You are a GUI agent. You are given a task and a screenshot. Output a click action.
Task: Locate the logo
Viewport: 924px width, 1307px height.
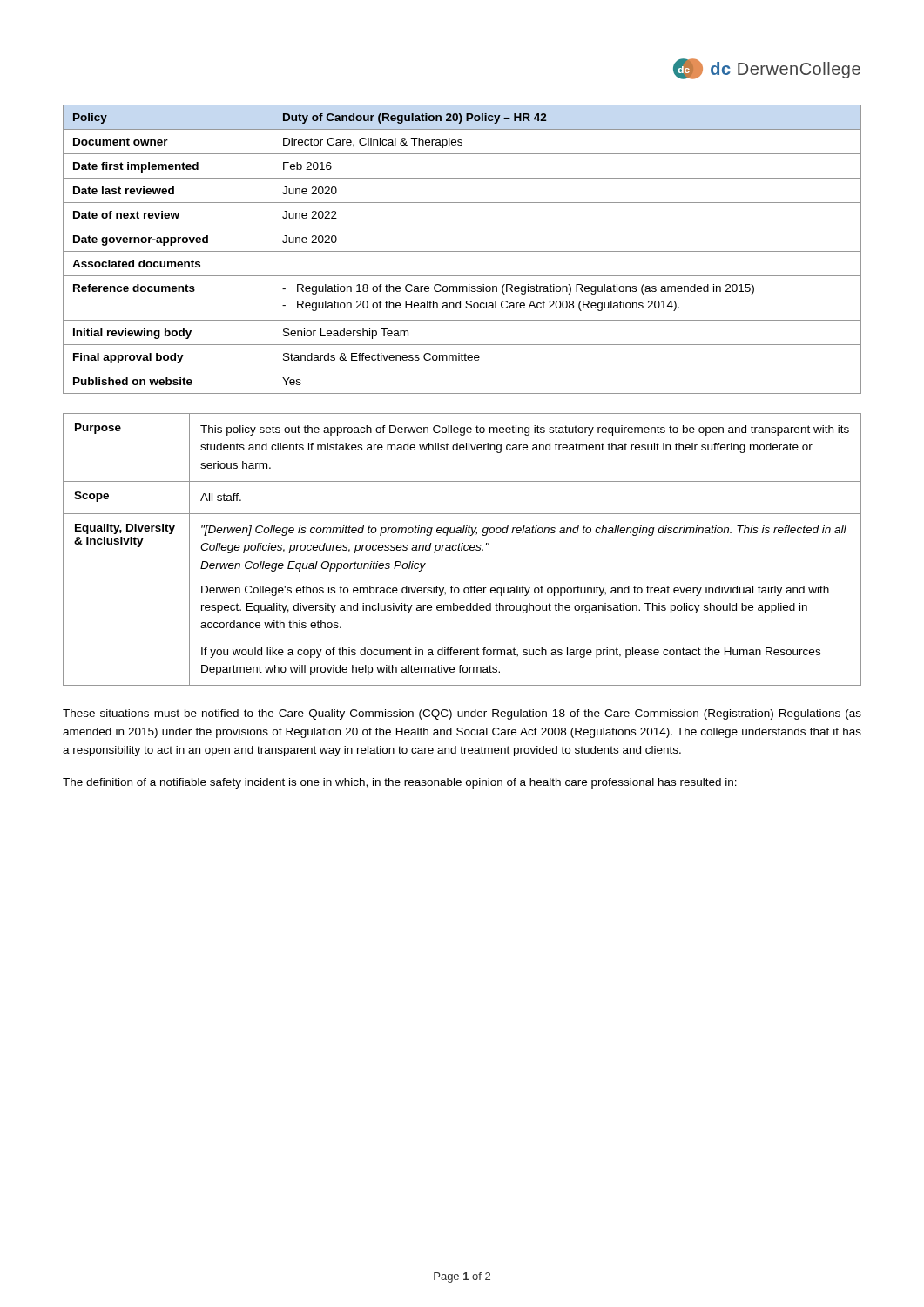pyautogui.click(x=462, y=69)
